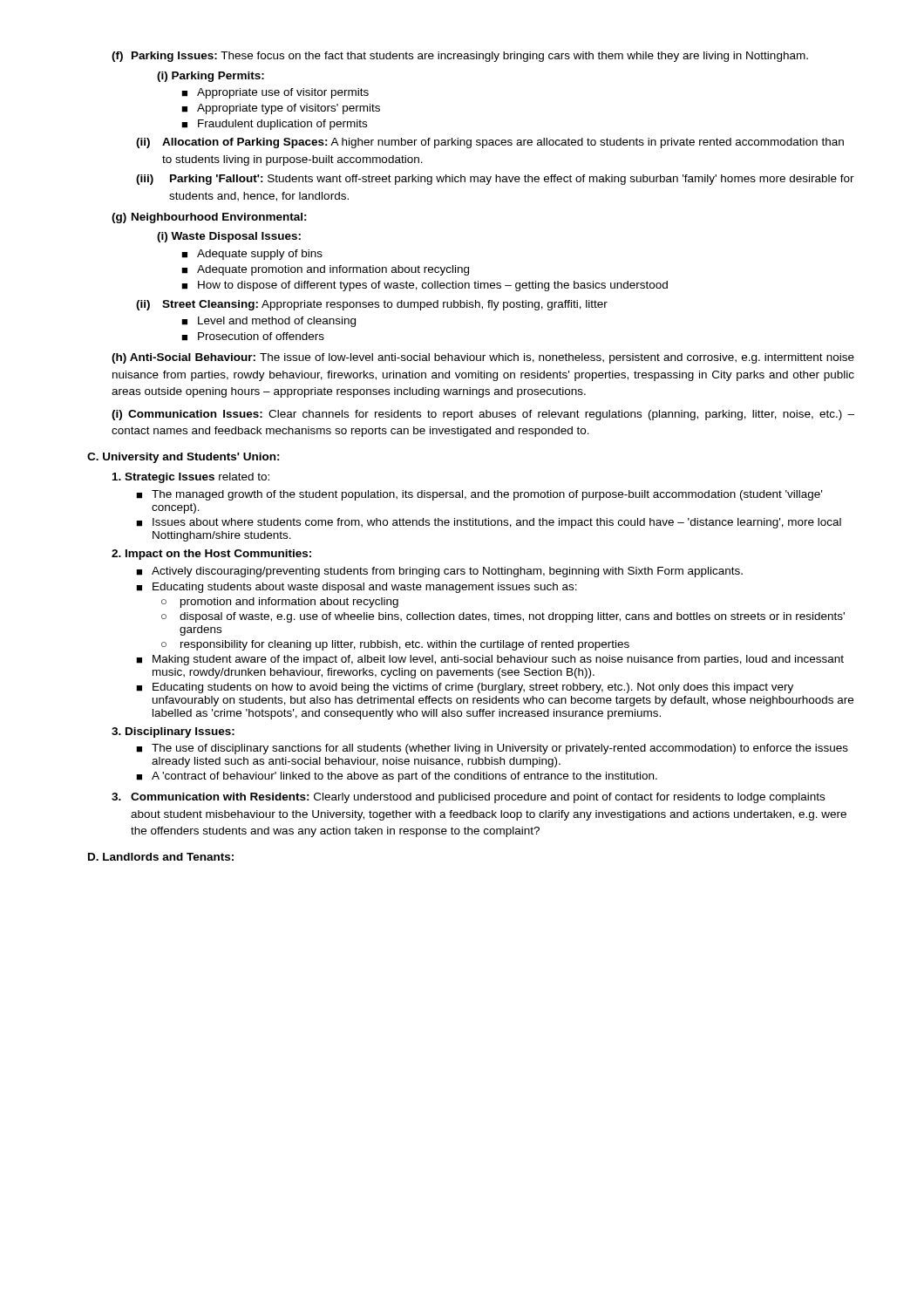Point to "■ Appropriate use of visitor permits"

coord(275,93)
